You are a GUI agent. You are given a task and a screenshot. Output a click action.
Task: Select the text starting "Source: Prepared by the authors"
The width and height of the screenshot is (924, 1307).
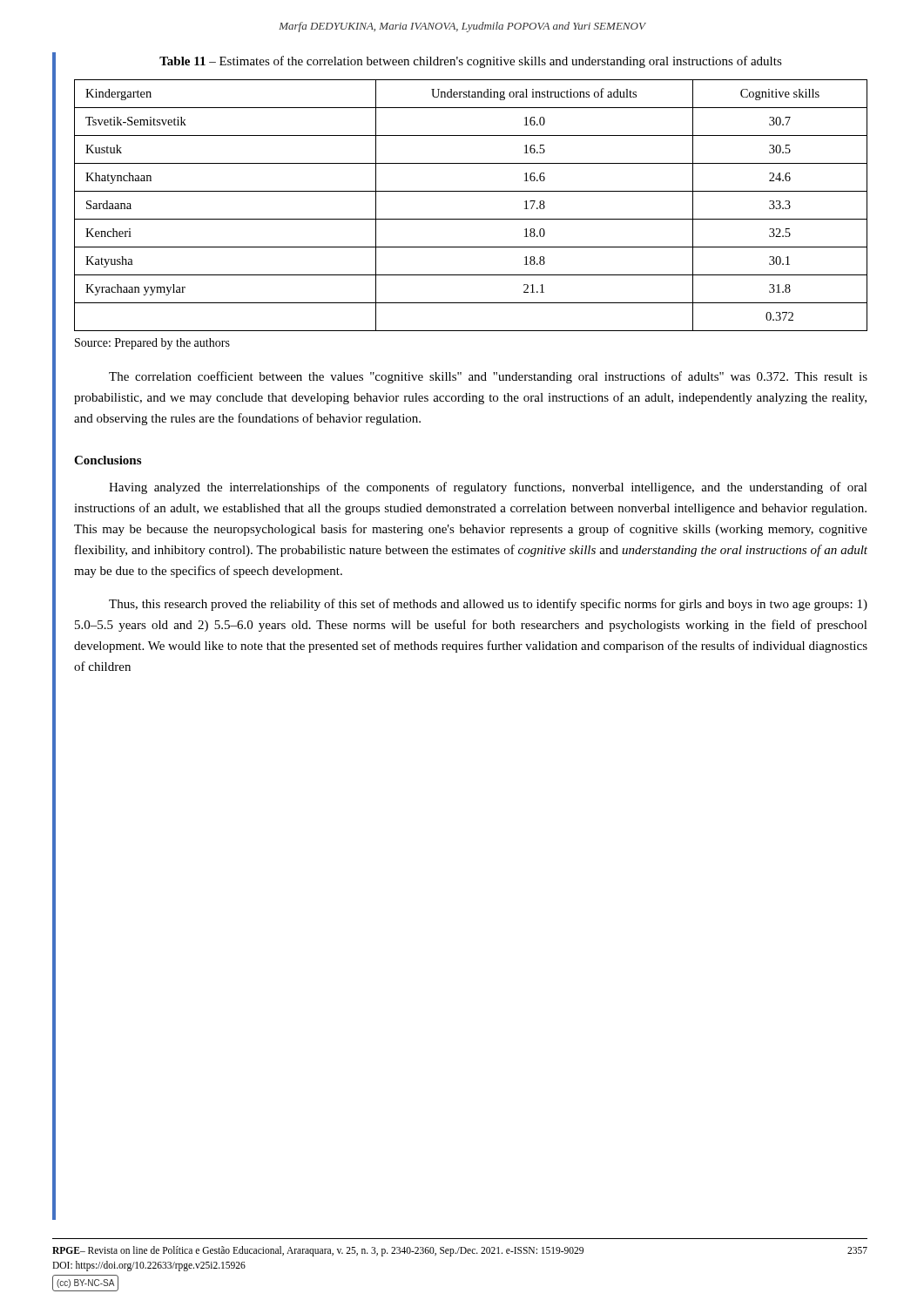tap(152, 343)
